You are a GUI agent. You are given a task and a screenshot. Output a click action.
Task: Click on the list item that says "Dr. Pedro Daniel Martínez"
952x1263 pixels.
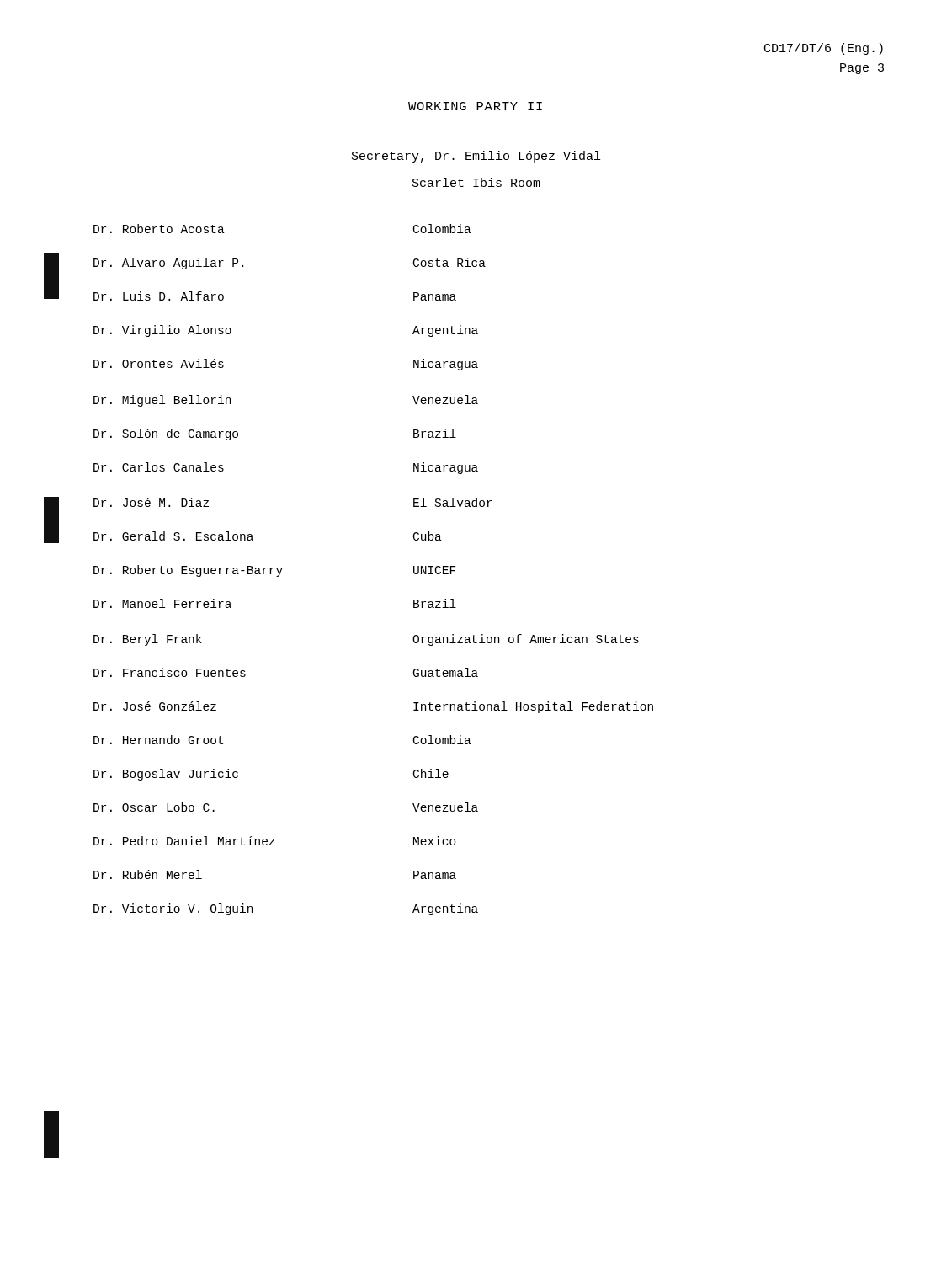click(x=184, y=842)
